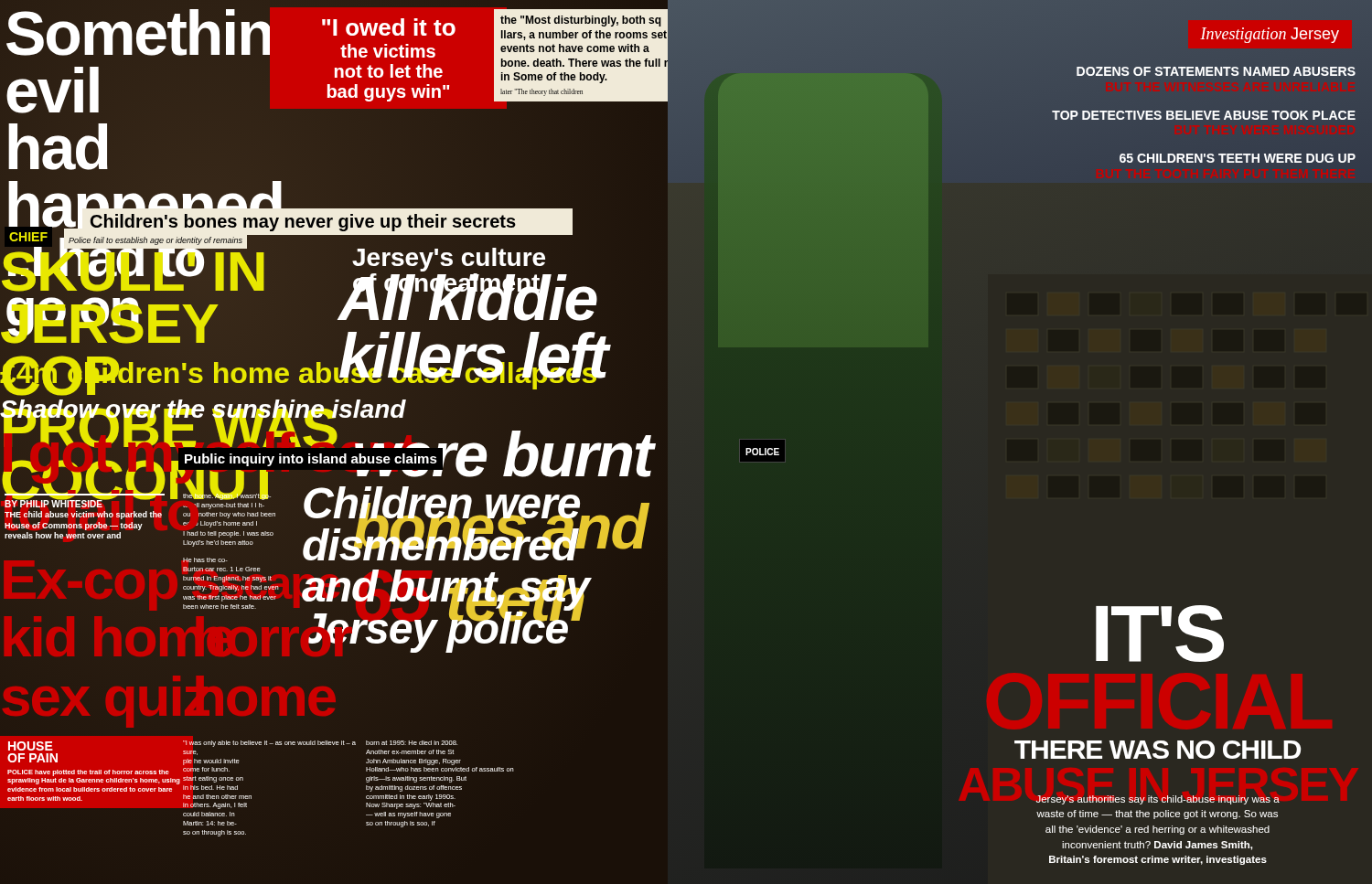The height and width of the screenshot is (884, 1372).
Task: Locate the text block starting "were burnt"
Action: [x=502, y=455]
